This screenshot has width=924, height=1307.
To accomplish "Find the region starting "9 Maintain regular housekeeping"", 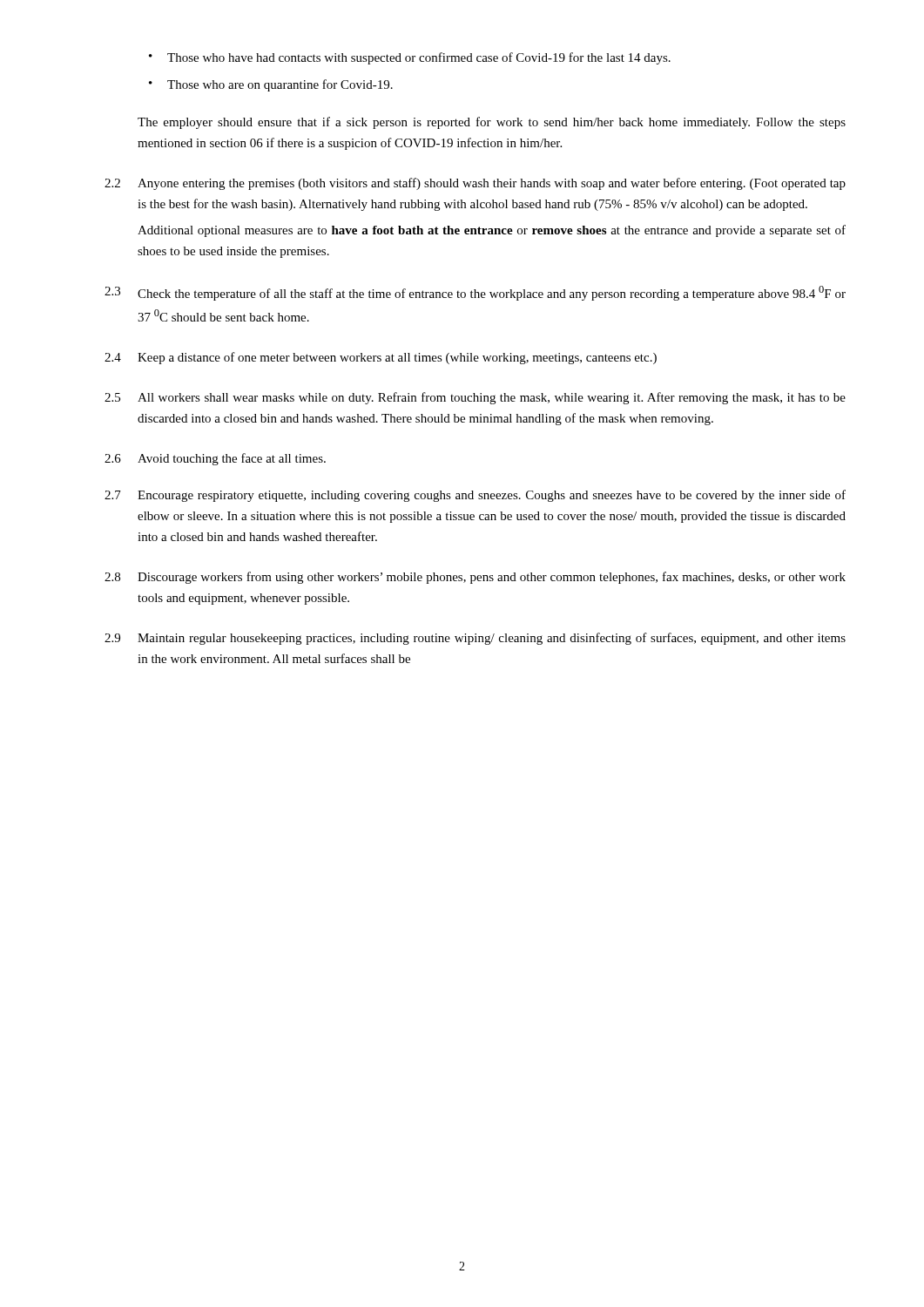I will pos(475,648).
